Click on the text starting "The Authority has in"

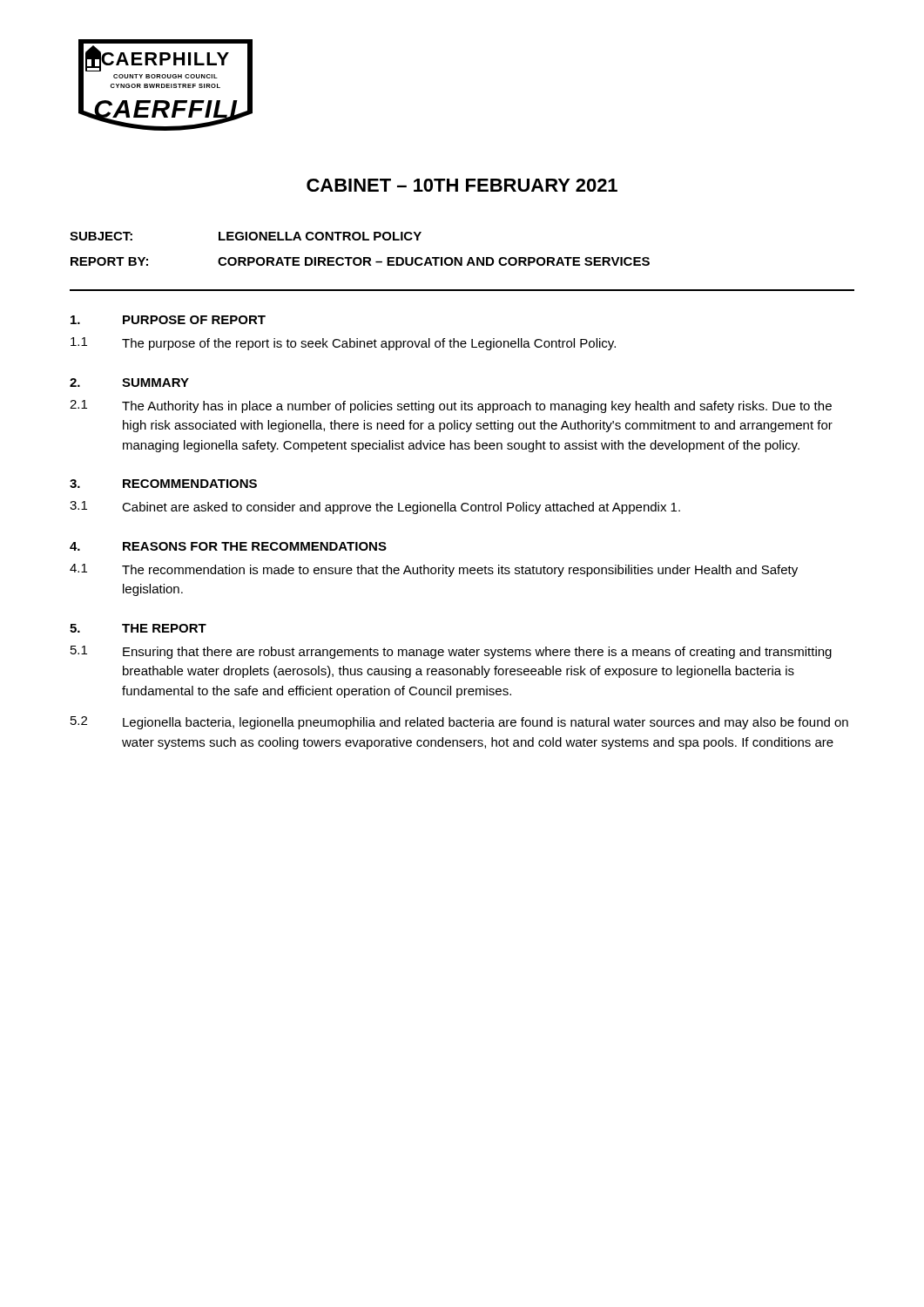[477, 425]
